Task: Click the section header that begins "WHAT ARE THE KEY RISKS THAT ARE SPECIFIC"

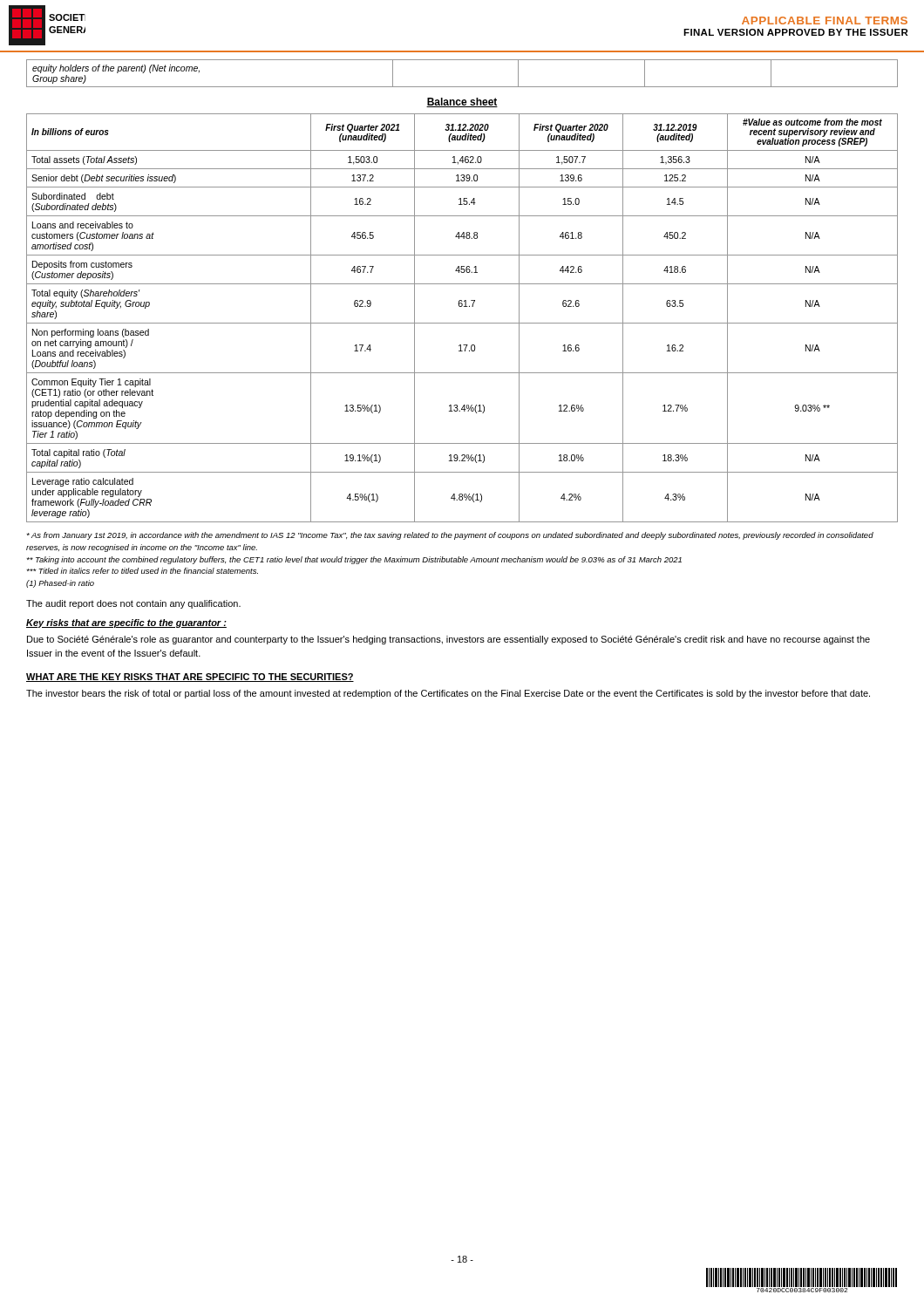Action: 190,676
